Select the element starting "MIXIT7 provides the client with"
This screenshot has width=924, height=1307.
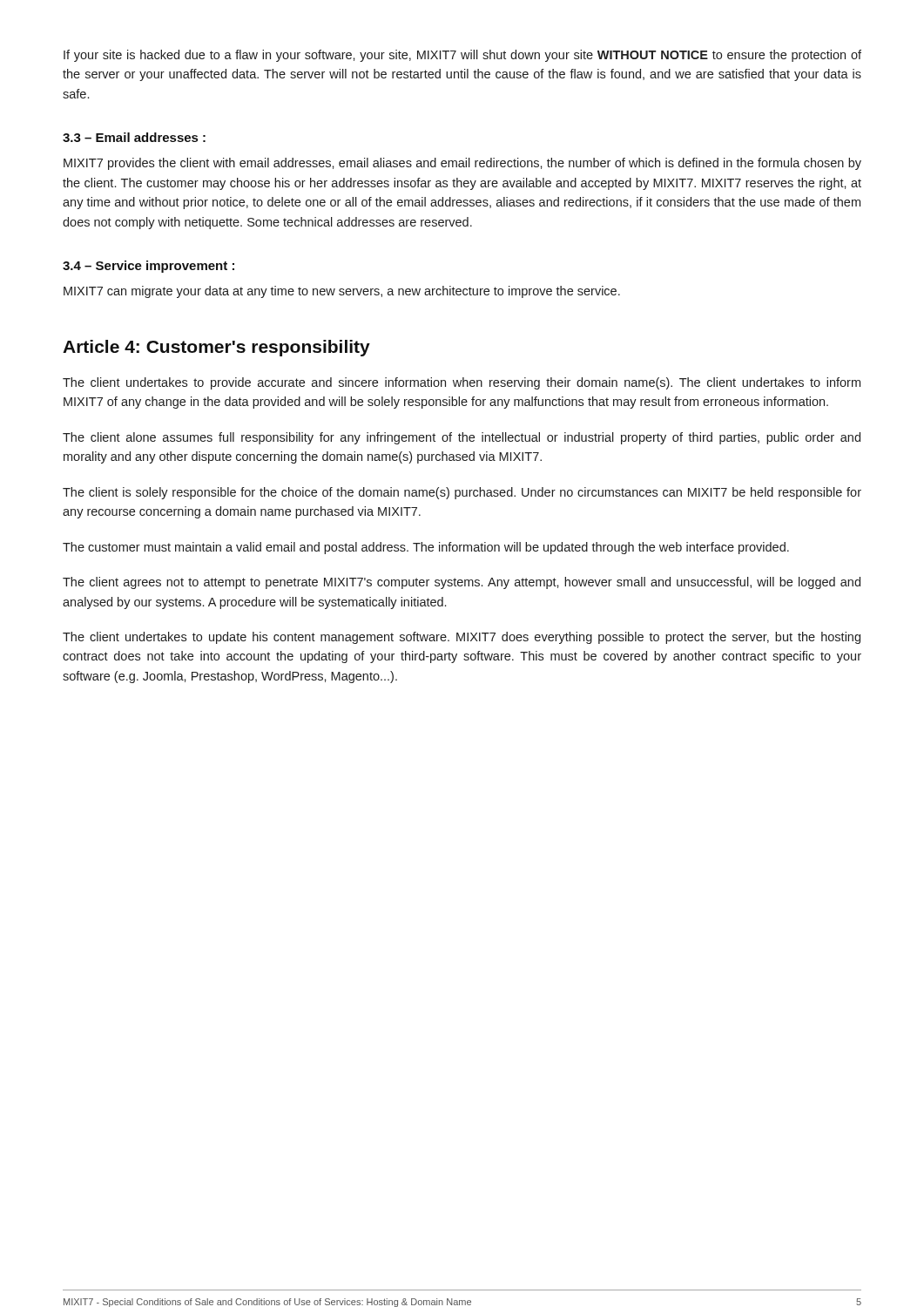462,193
